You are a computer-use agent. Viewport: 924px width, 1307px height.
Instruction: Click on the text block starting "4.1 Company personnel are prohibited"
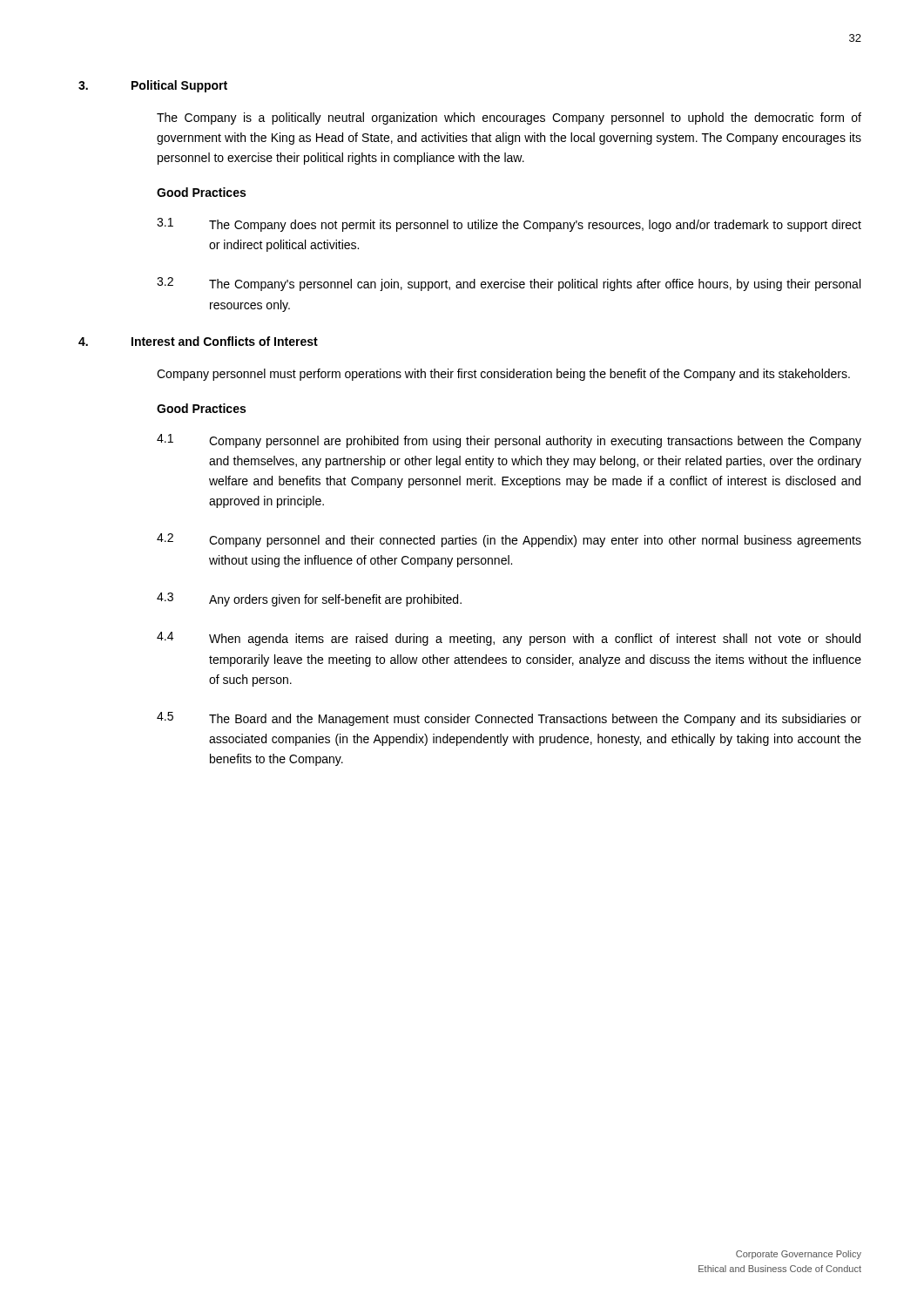tap(509, 471)
